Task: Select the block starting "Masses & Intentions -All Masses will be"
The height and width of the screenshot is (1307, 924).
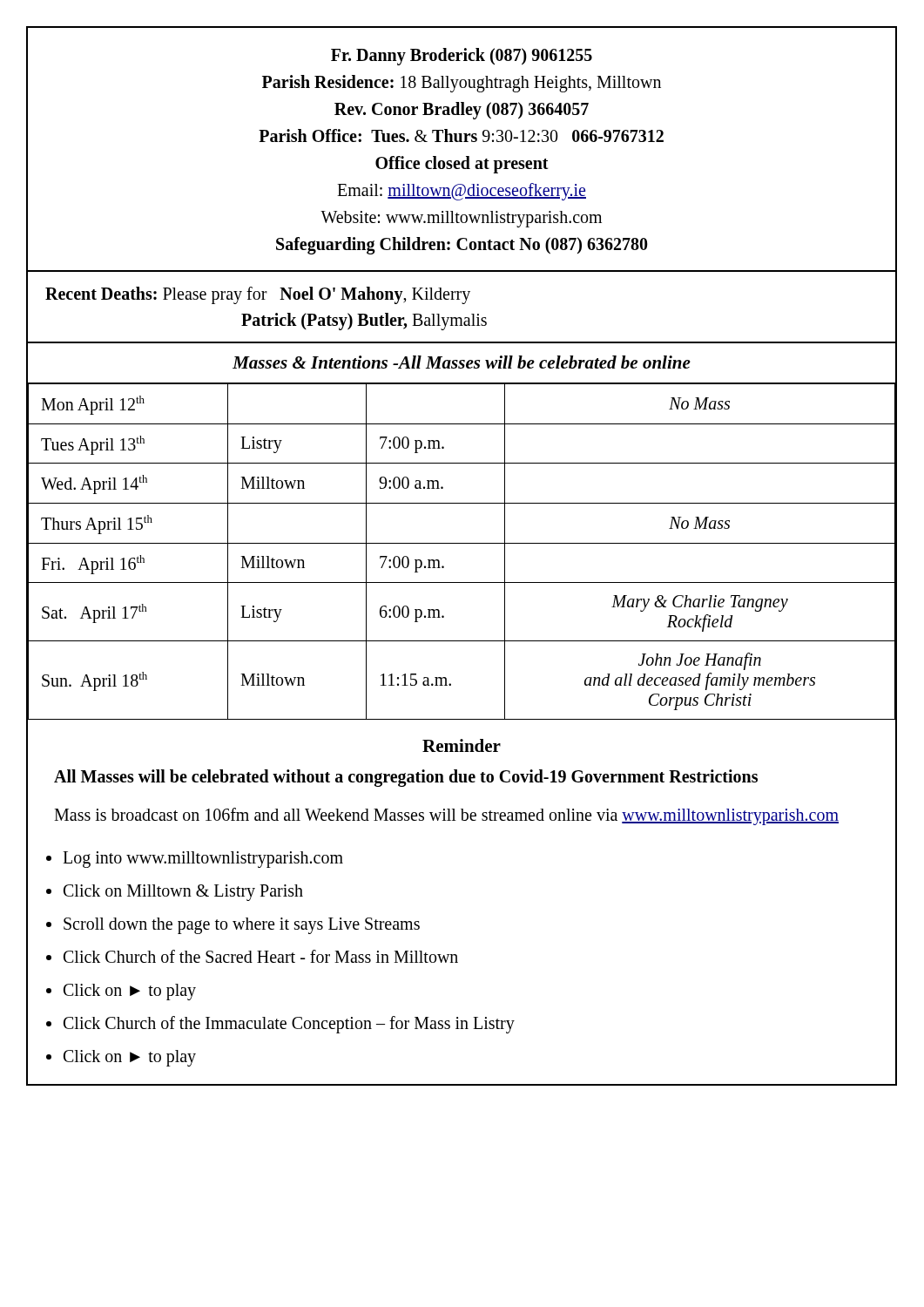Action: (x=462, y=362)
